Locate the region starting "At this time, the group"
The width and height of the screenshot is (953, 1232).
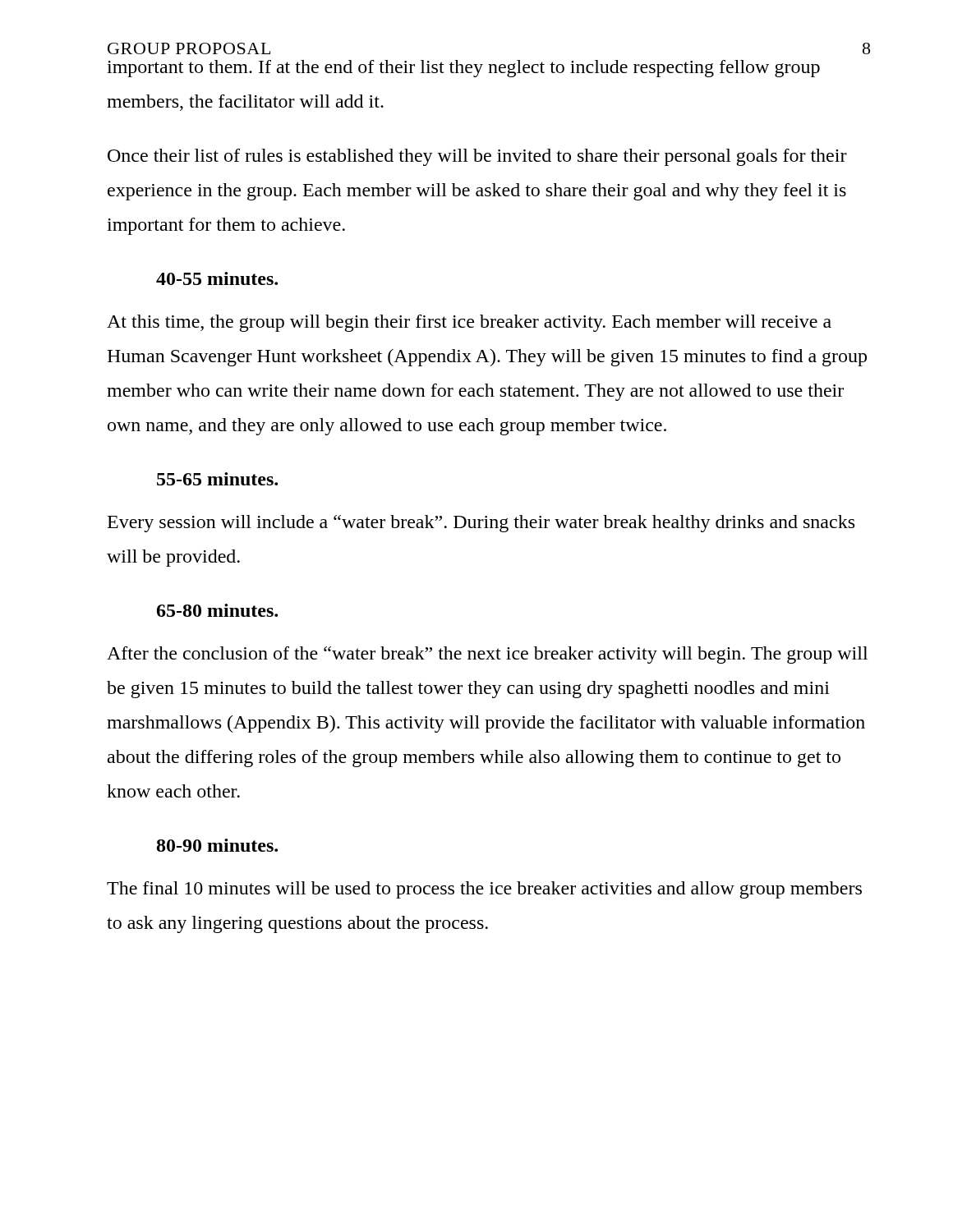coord(489,373)
